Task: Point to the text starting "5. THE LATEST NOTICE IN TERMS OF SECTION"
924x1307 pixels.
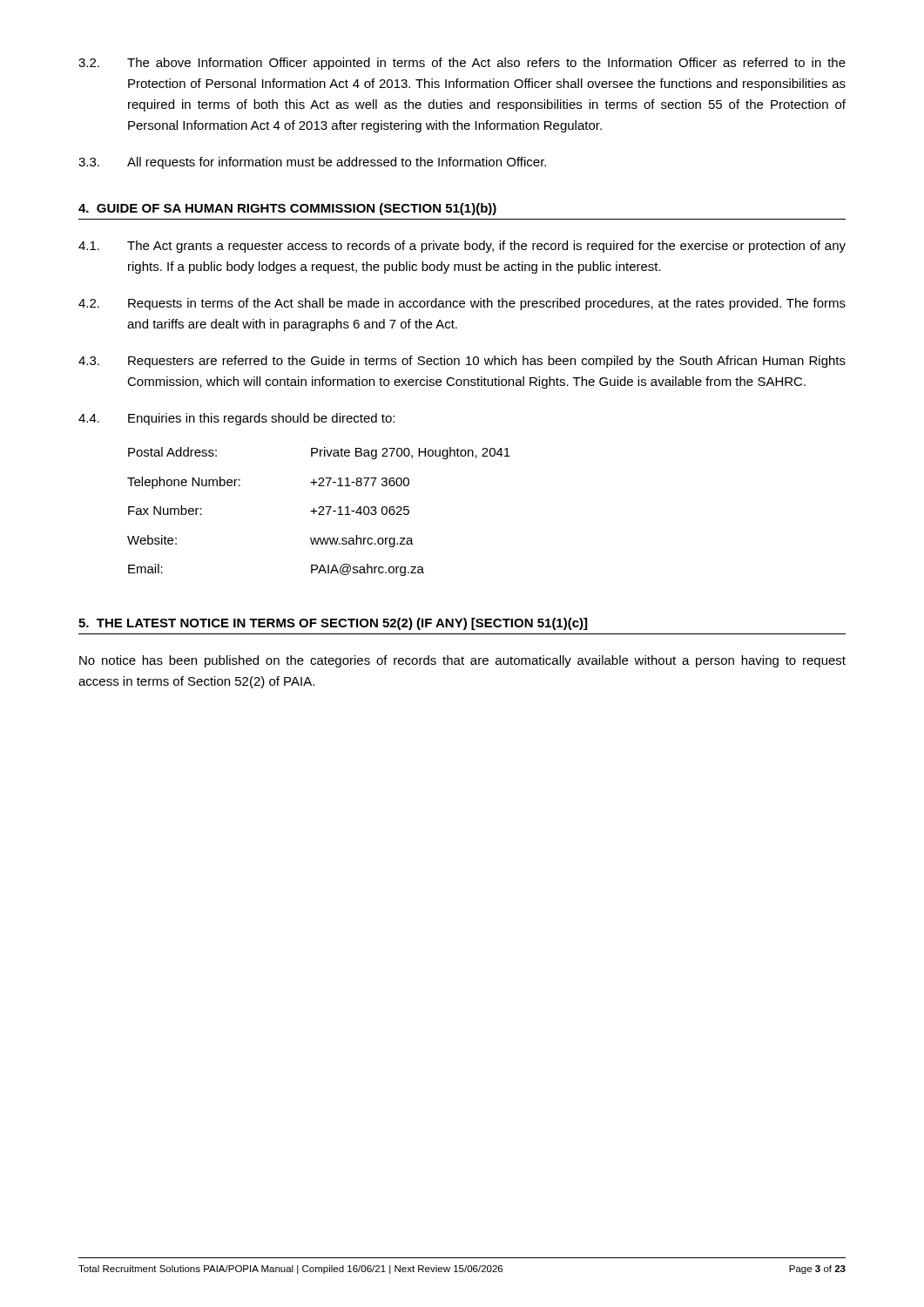Action: point(333,622)
